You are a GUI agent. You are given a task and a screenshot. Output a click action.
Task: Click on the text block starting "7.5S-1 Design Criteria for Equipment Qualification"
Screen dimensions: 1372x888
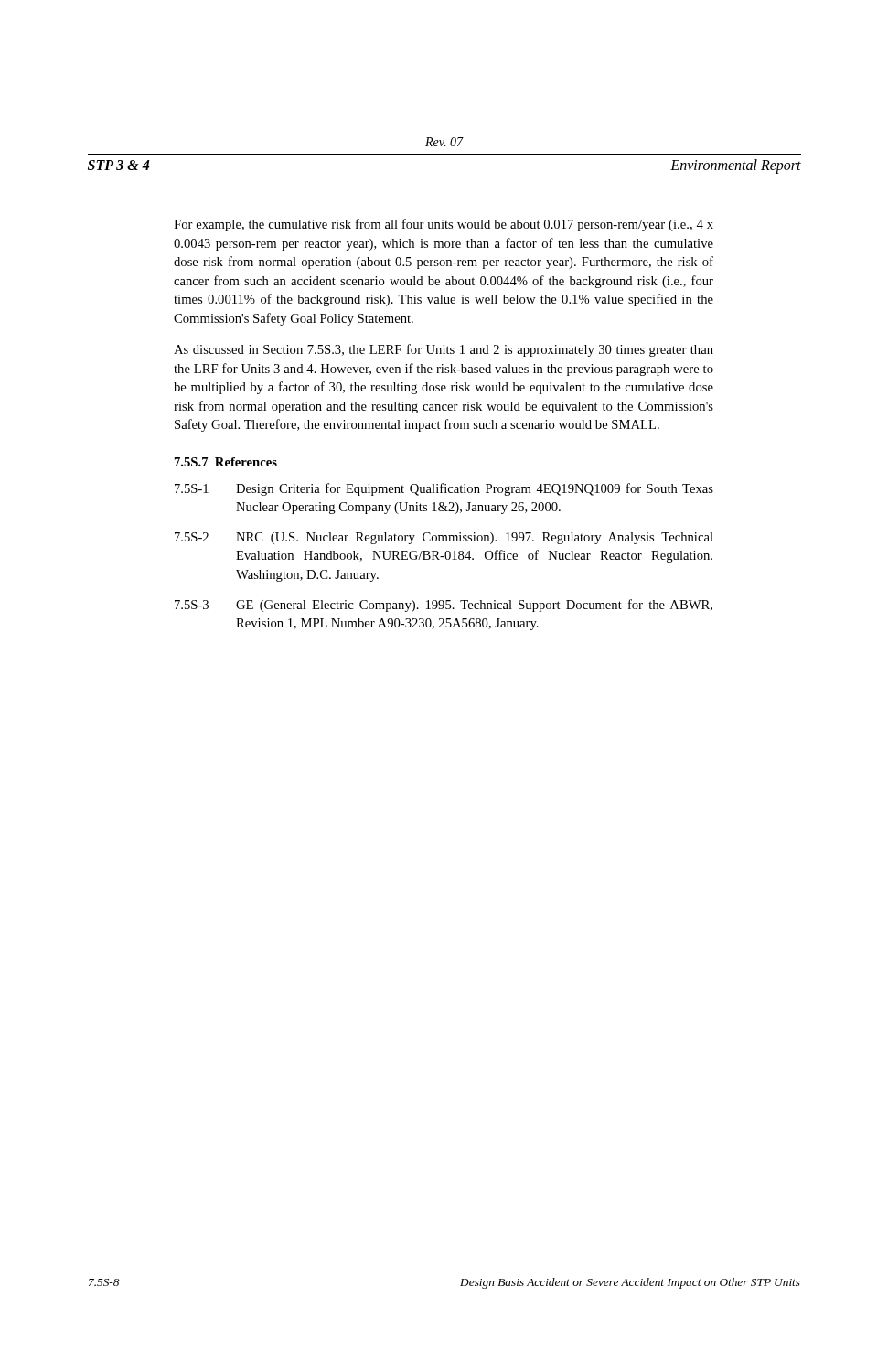point(444,498)
